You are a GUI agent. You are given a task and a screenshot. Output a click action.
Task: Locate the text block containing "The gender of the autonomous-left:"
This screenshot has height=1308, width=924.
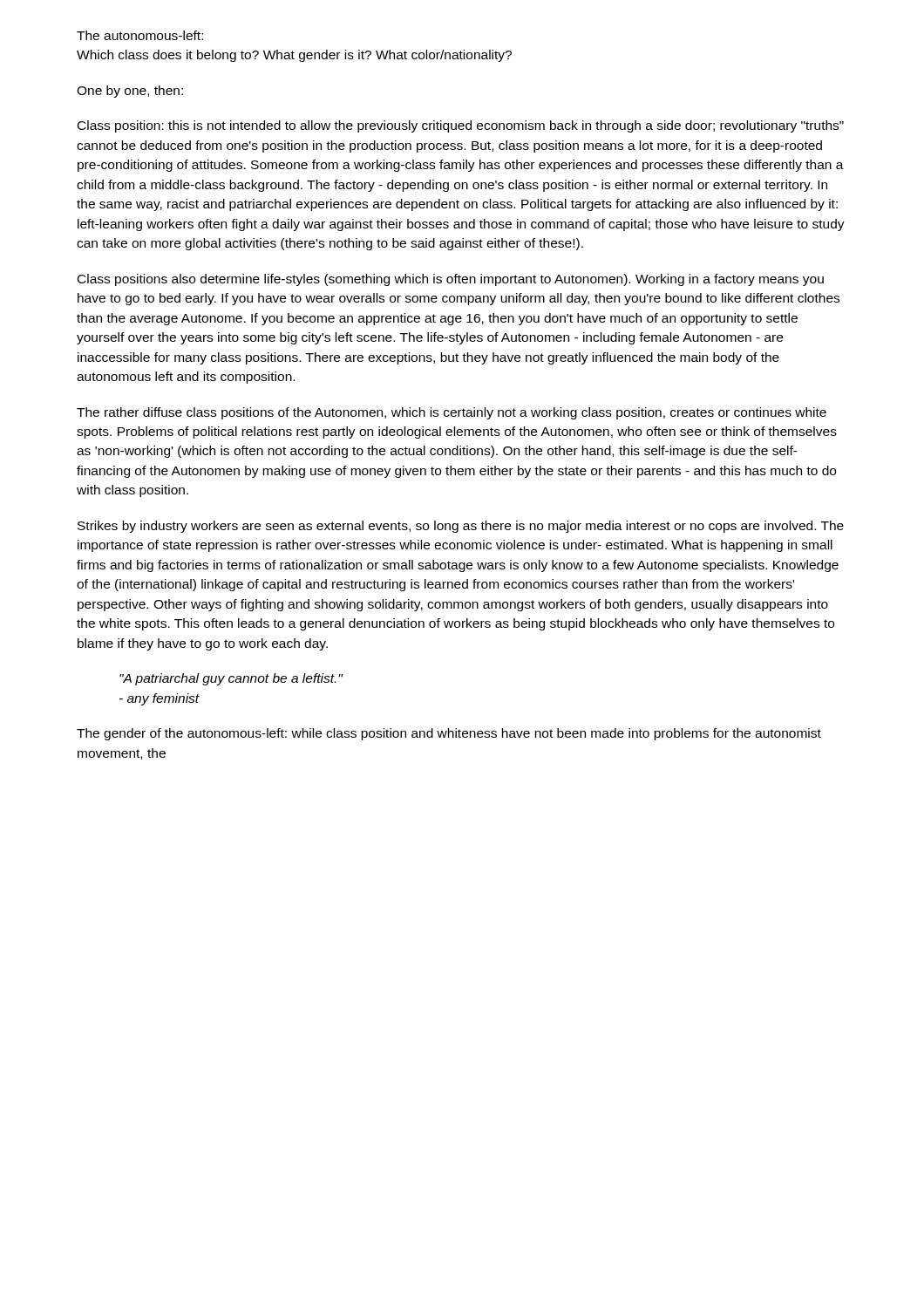(449, 743)
